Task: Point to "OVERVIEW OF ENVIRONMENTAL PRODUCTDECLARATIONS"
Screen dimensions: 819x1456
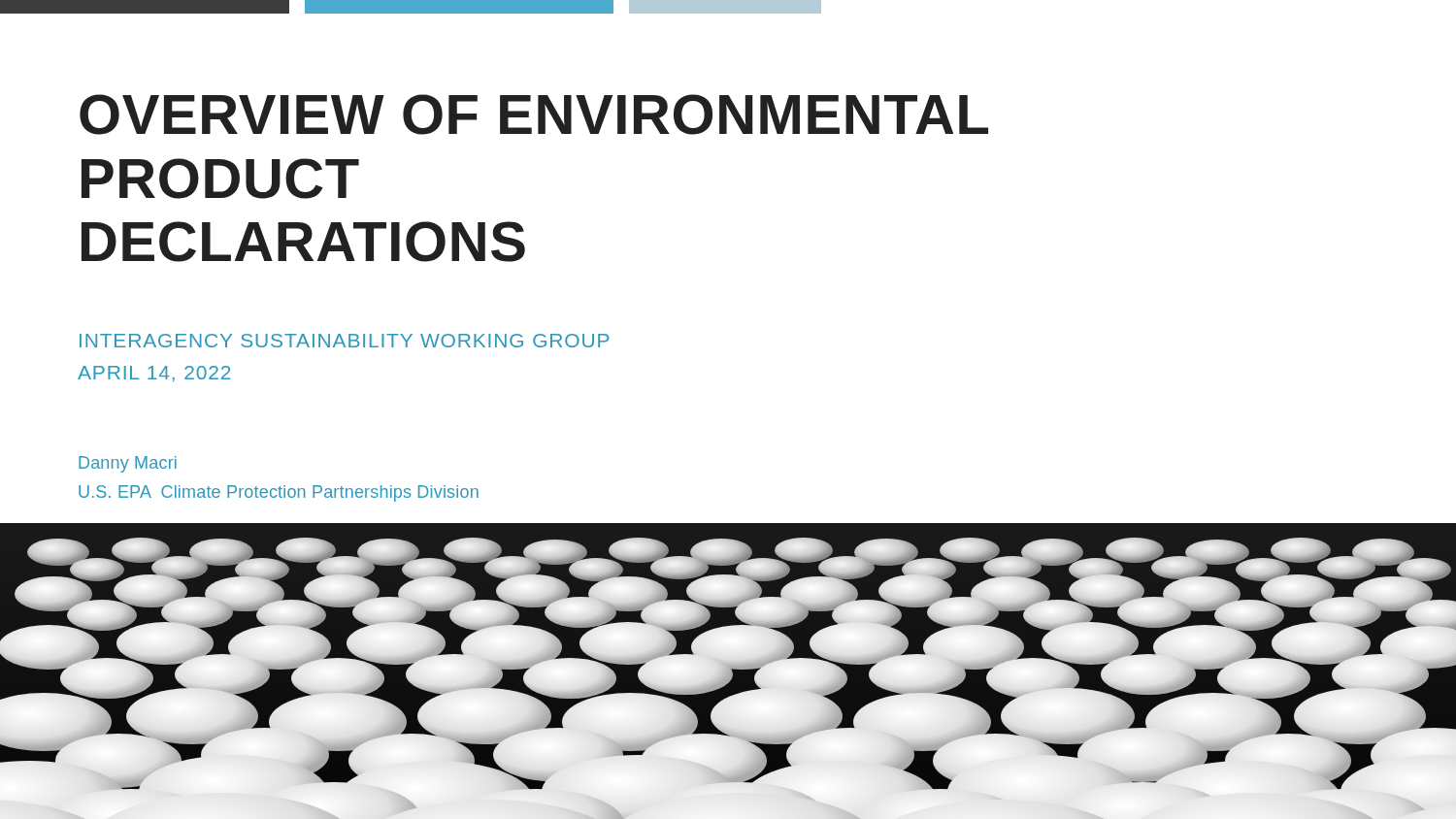Action: [534, 115]
